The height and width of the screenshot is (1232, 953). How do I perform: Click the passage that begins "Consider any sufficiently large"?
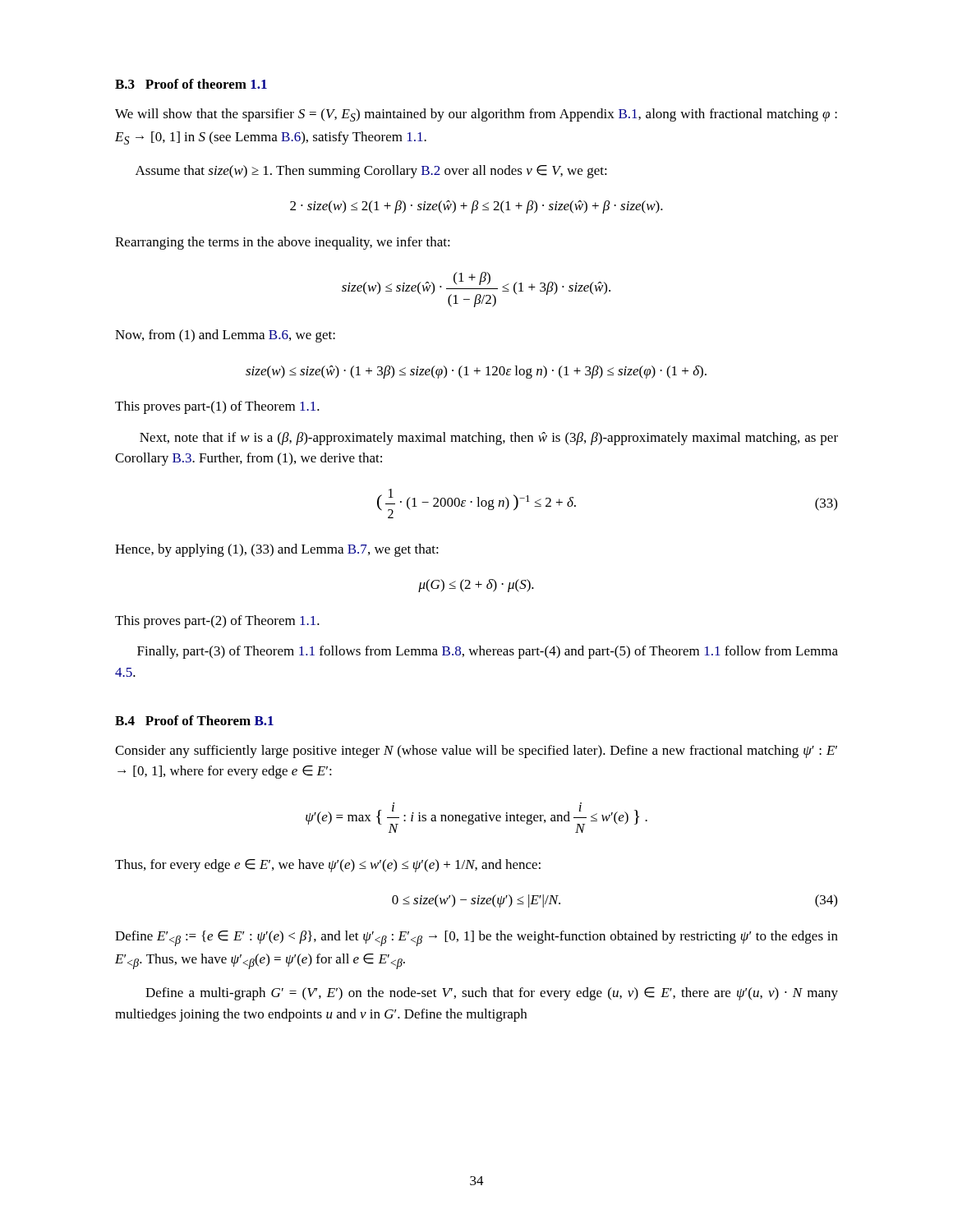coord(476,761)
